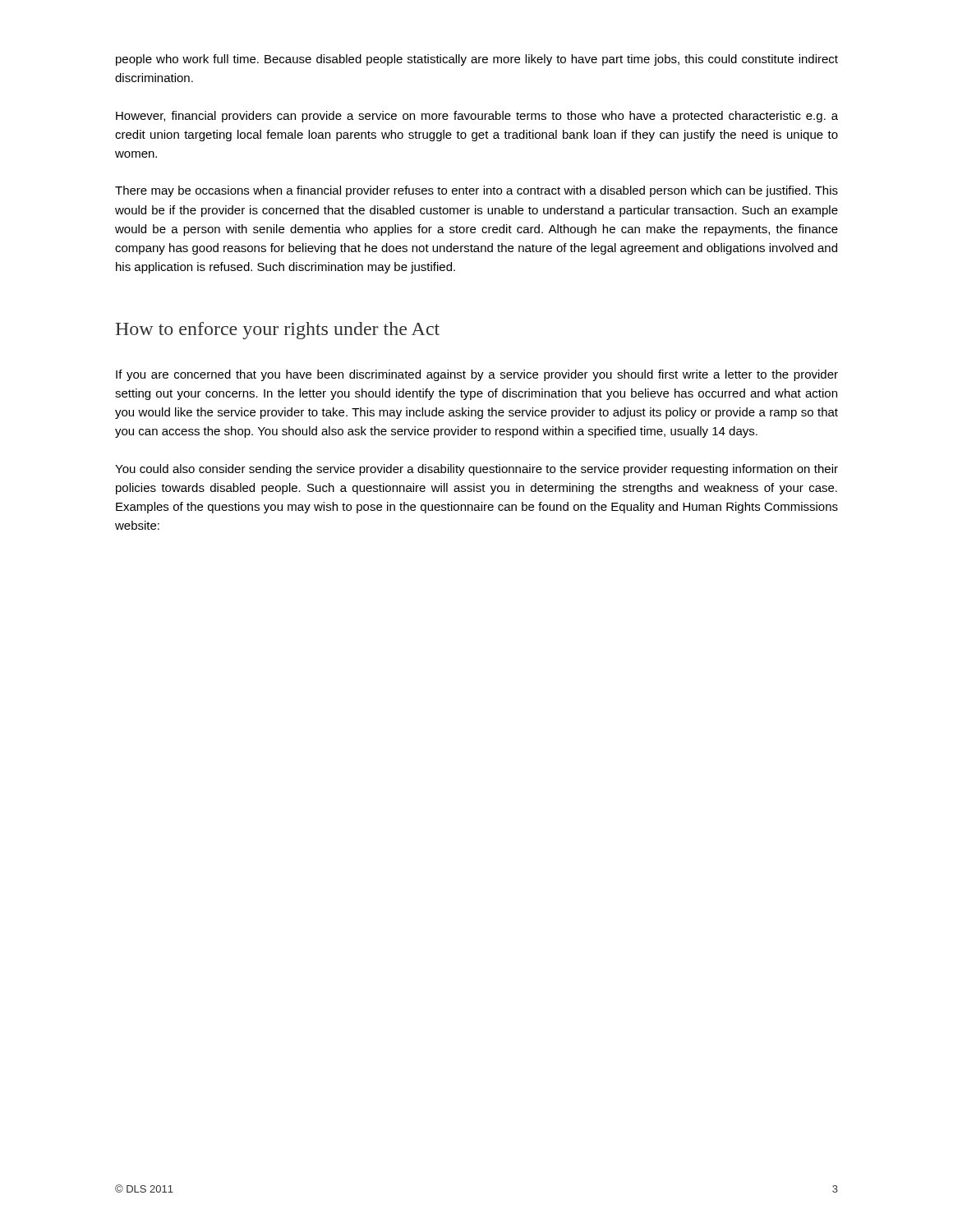Viewport: 953px width, 1232px height.
Task: Click on the text block that says "However, financial providers"
Action: coord(476,134)
